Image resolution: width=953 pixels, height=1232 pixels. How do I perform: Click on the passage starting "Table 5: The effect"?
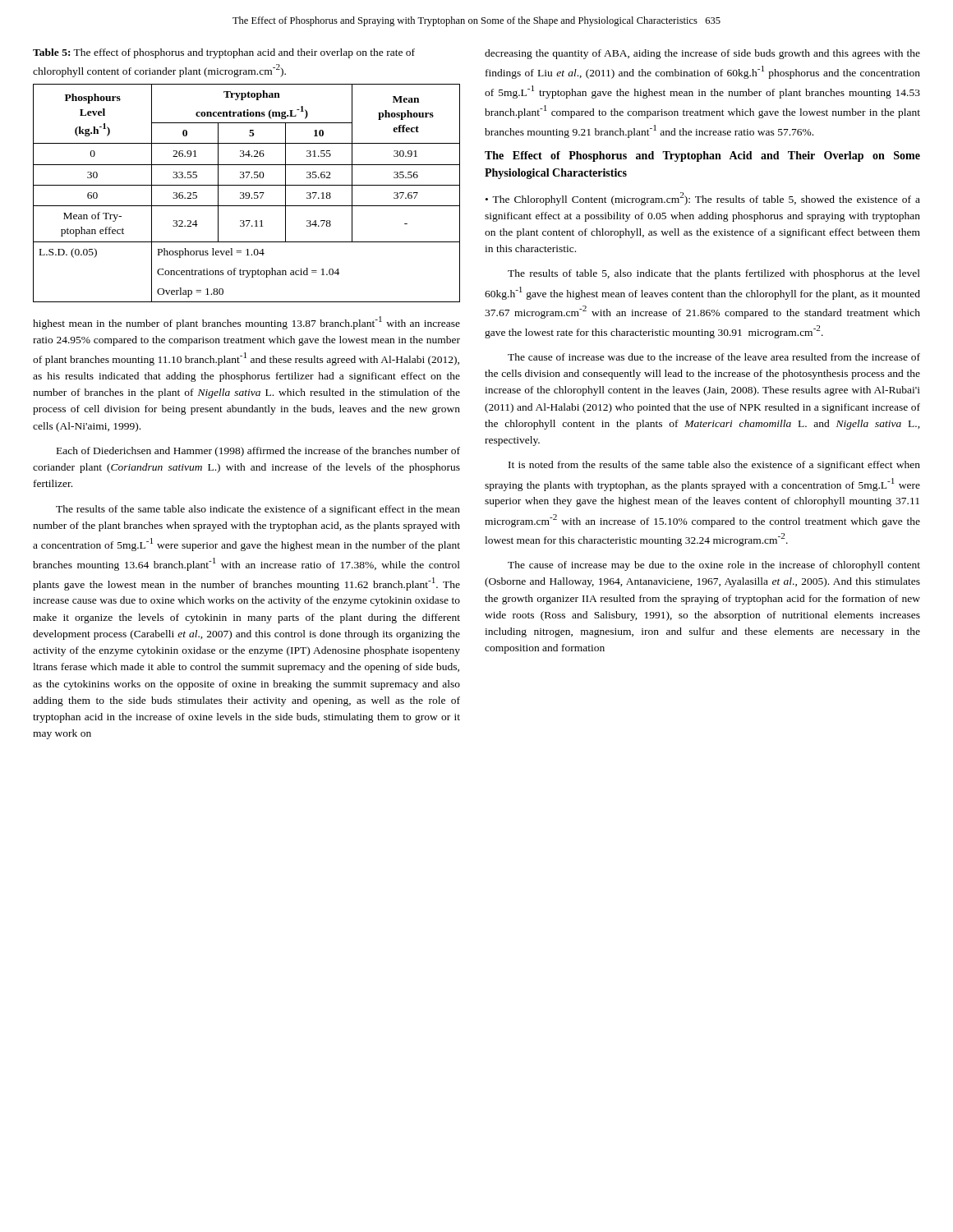tap(224, 61)
